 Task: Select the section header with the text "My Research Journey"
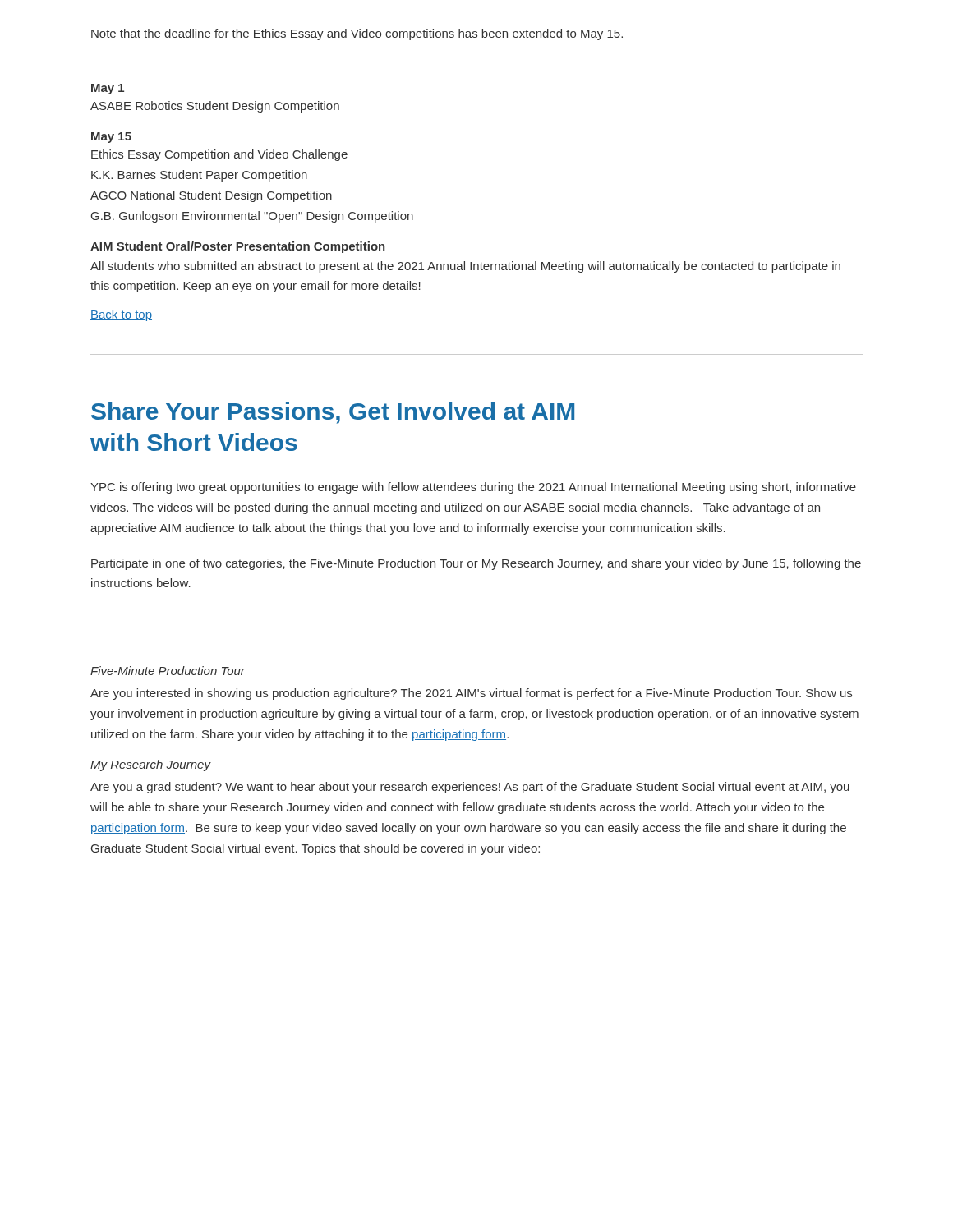[151, 765]
